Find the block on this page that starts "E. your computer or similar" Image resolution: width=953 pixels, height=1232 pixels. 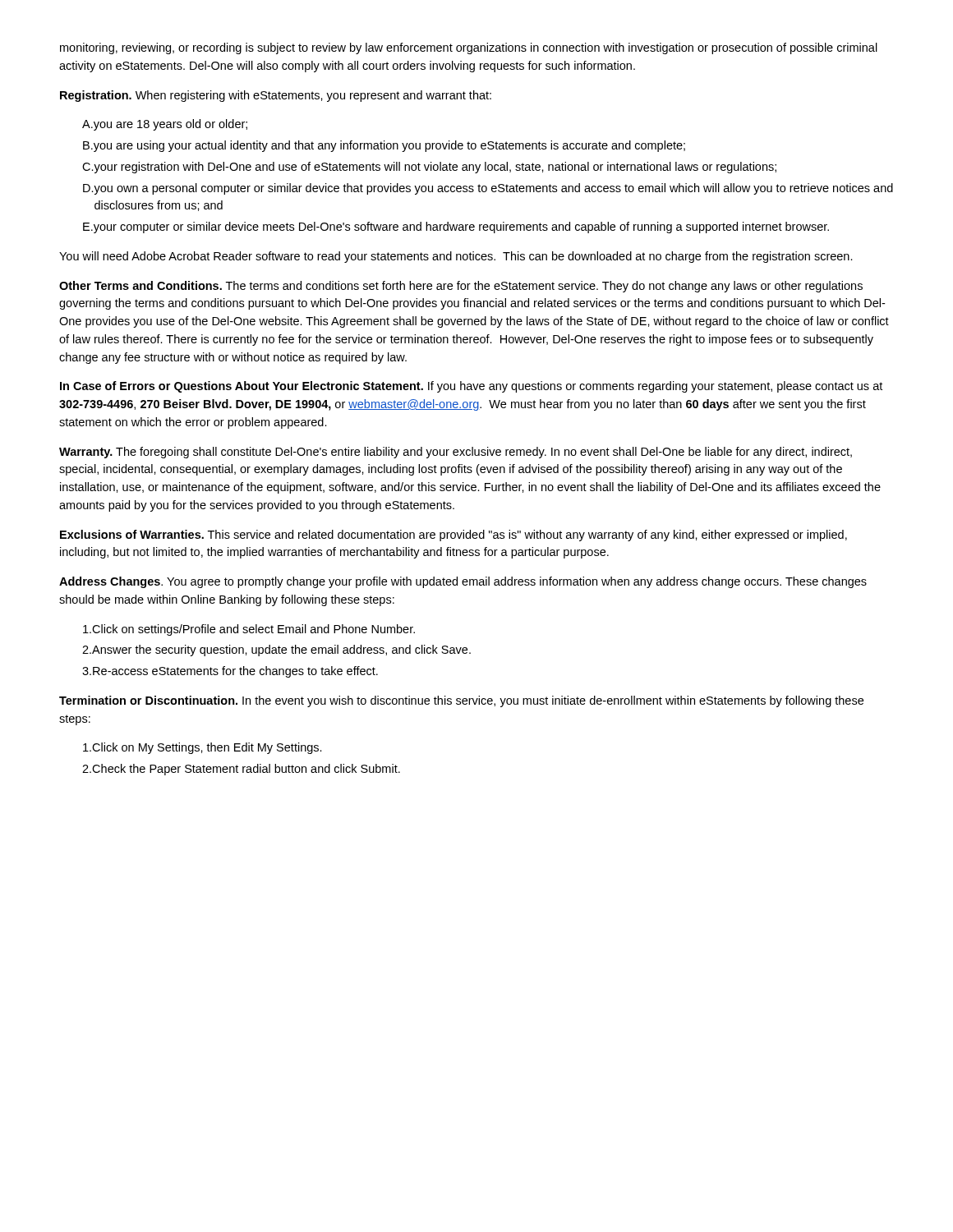click(x=476, y=227)
